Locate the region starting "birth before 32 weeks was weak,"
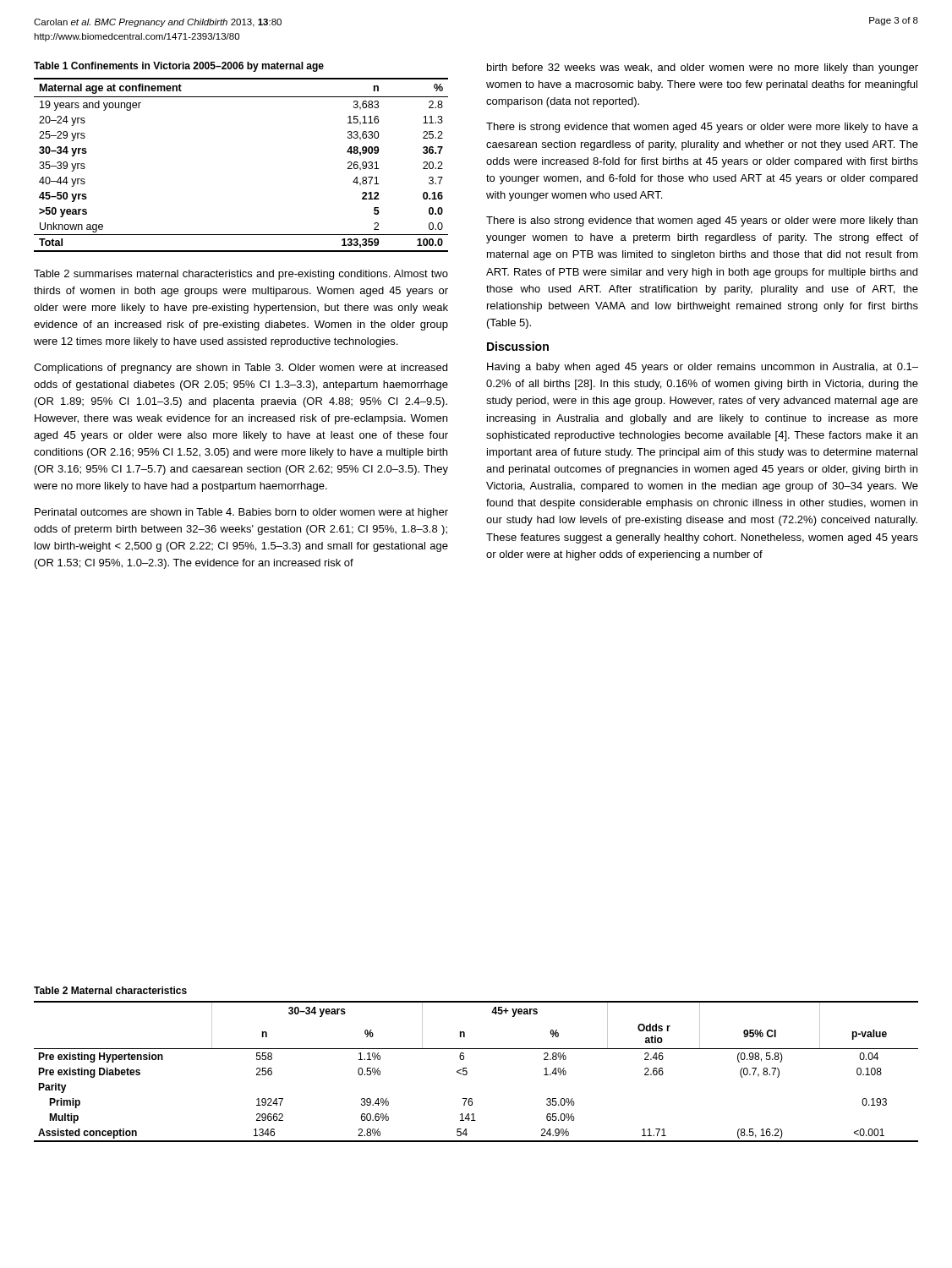This screenshot has height=1268, width=952. pos(702,84)
